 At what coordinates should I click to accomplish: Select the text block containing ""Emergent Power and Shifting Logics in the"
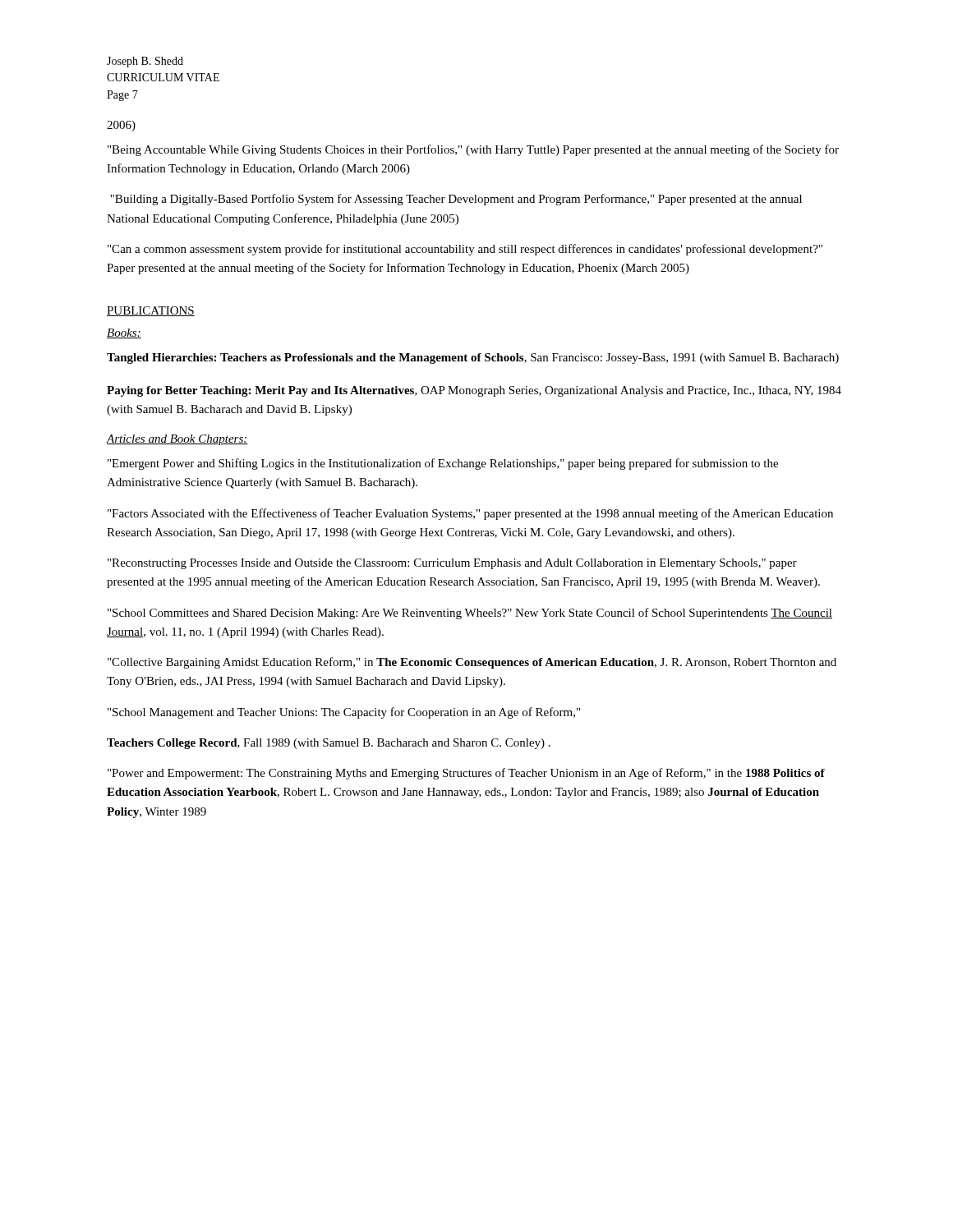tap(443, 473)
